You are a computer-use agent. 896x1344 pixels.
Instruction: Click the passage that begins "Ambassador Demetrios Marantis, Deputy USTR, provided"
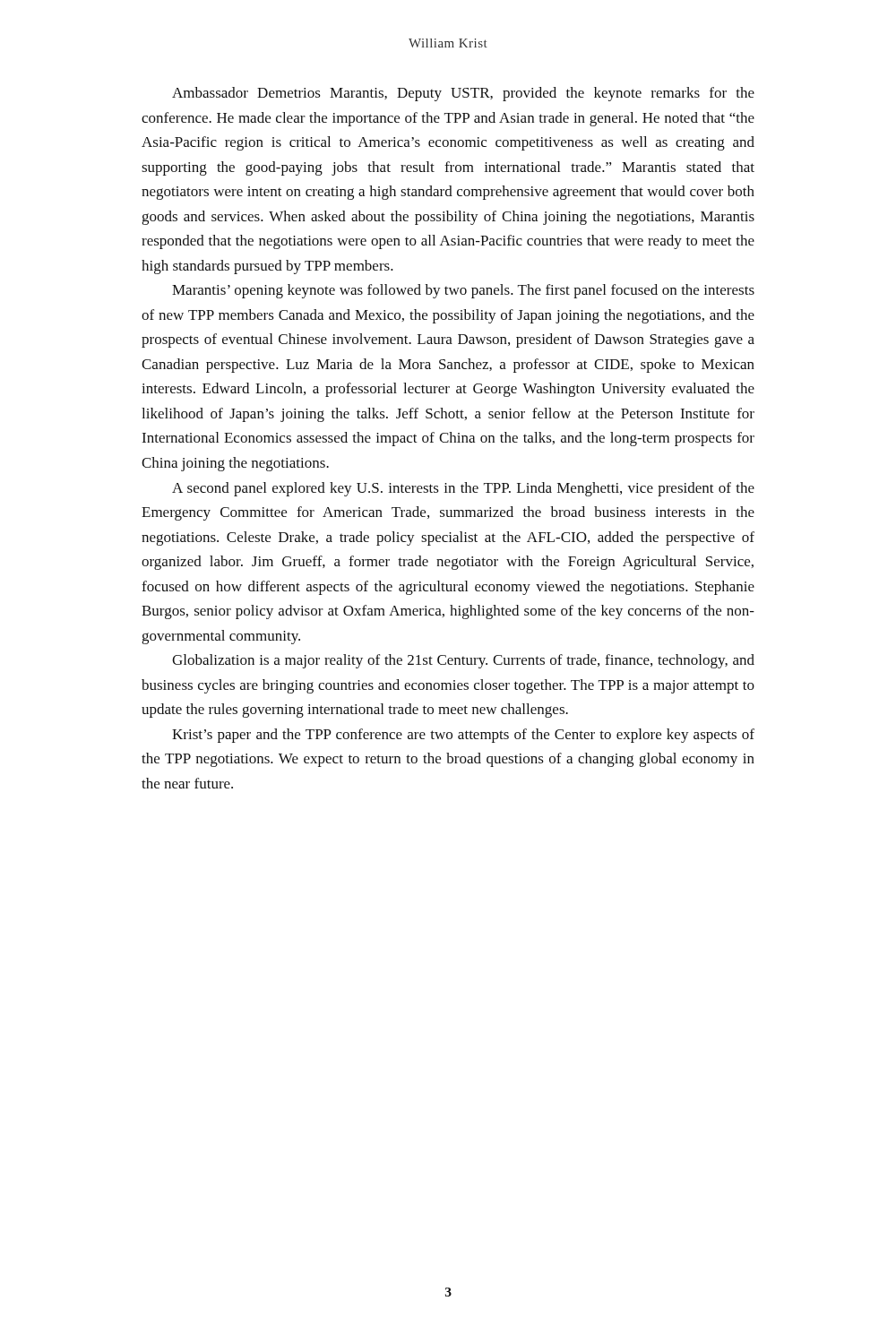[448, 179]
